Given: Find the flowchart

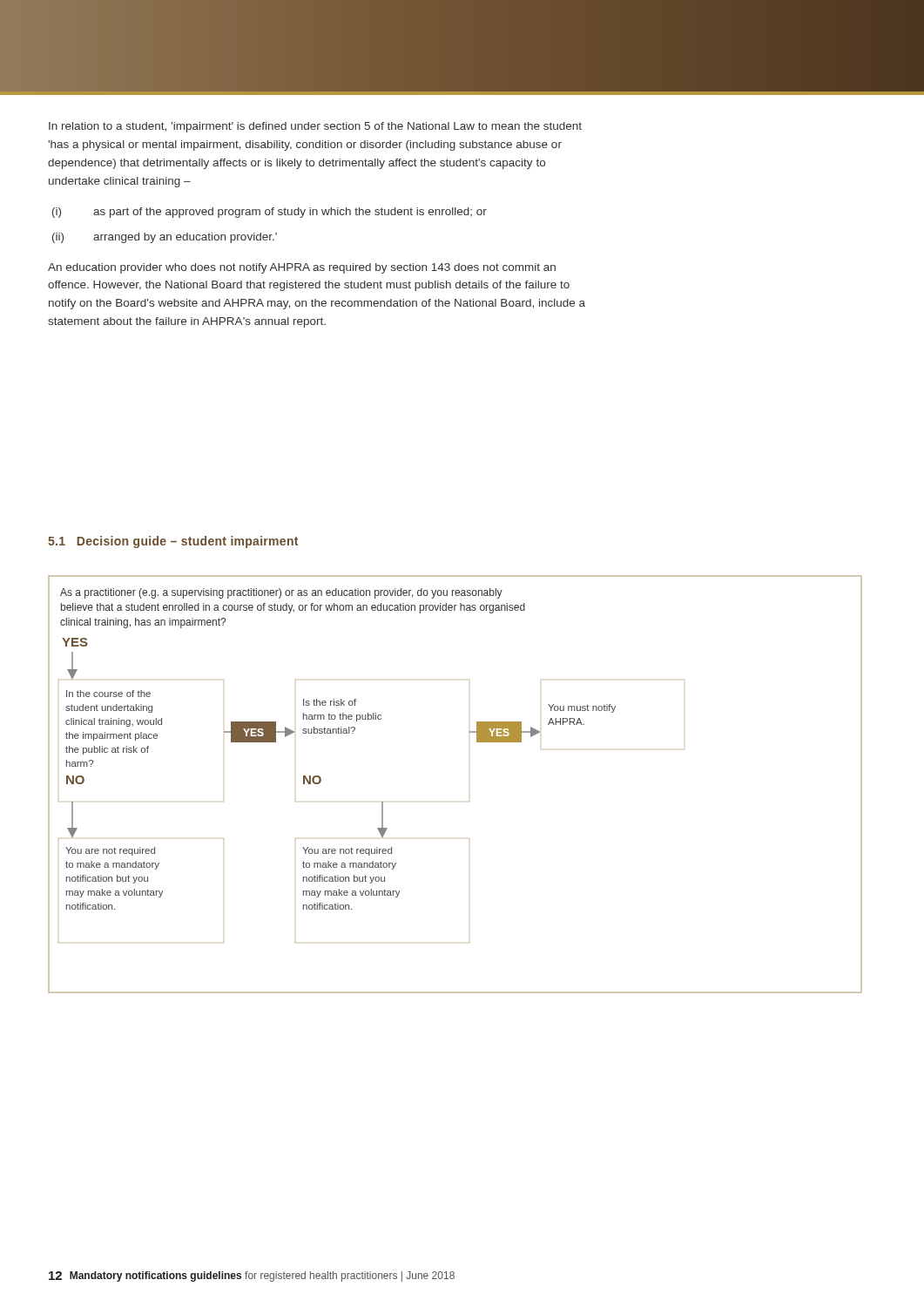Looking at the screenshot, I should pos(455,784).
